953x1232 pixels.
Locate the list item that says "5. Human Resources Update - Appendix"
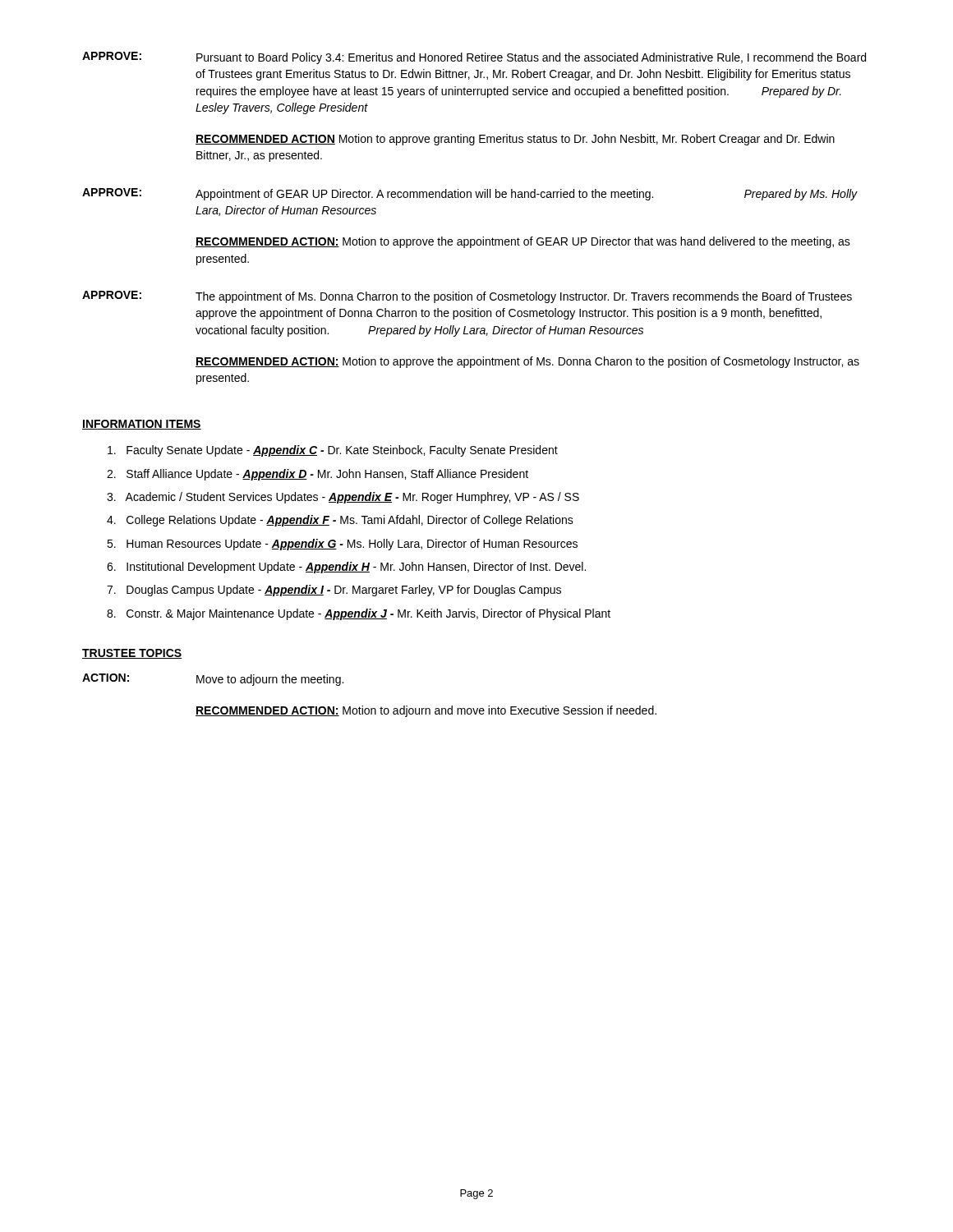click(x=342, y=543)
